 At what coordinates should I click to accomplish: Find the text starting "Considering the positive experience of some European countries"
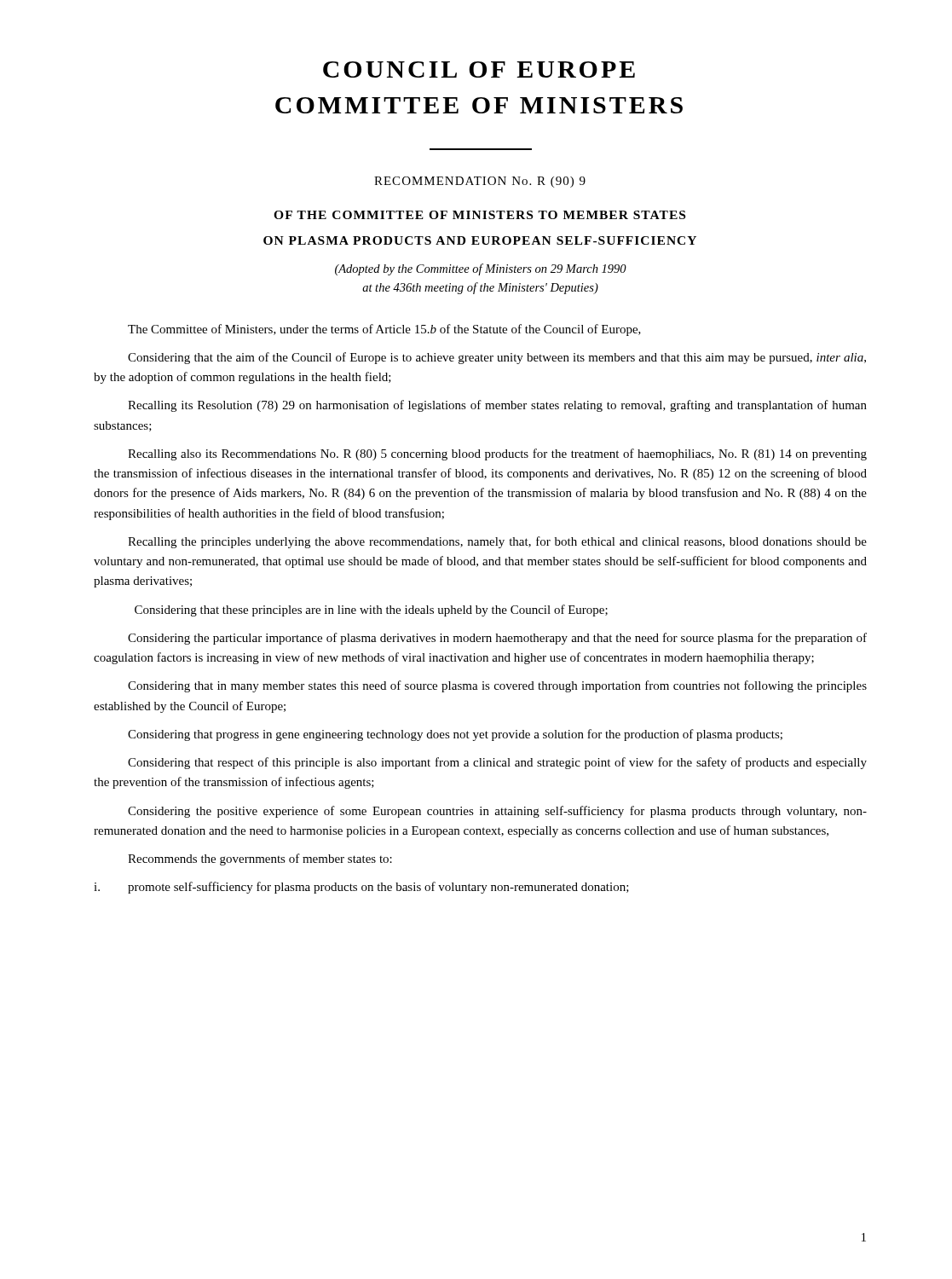pyautogui.click(x=480, y=820)
